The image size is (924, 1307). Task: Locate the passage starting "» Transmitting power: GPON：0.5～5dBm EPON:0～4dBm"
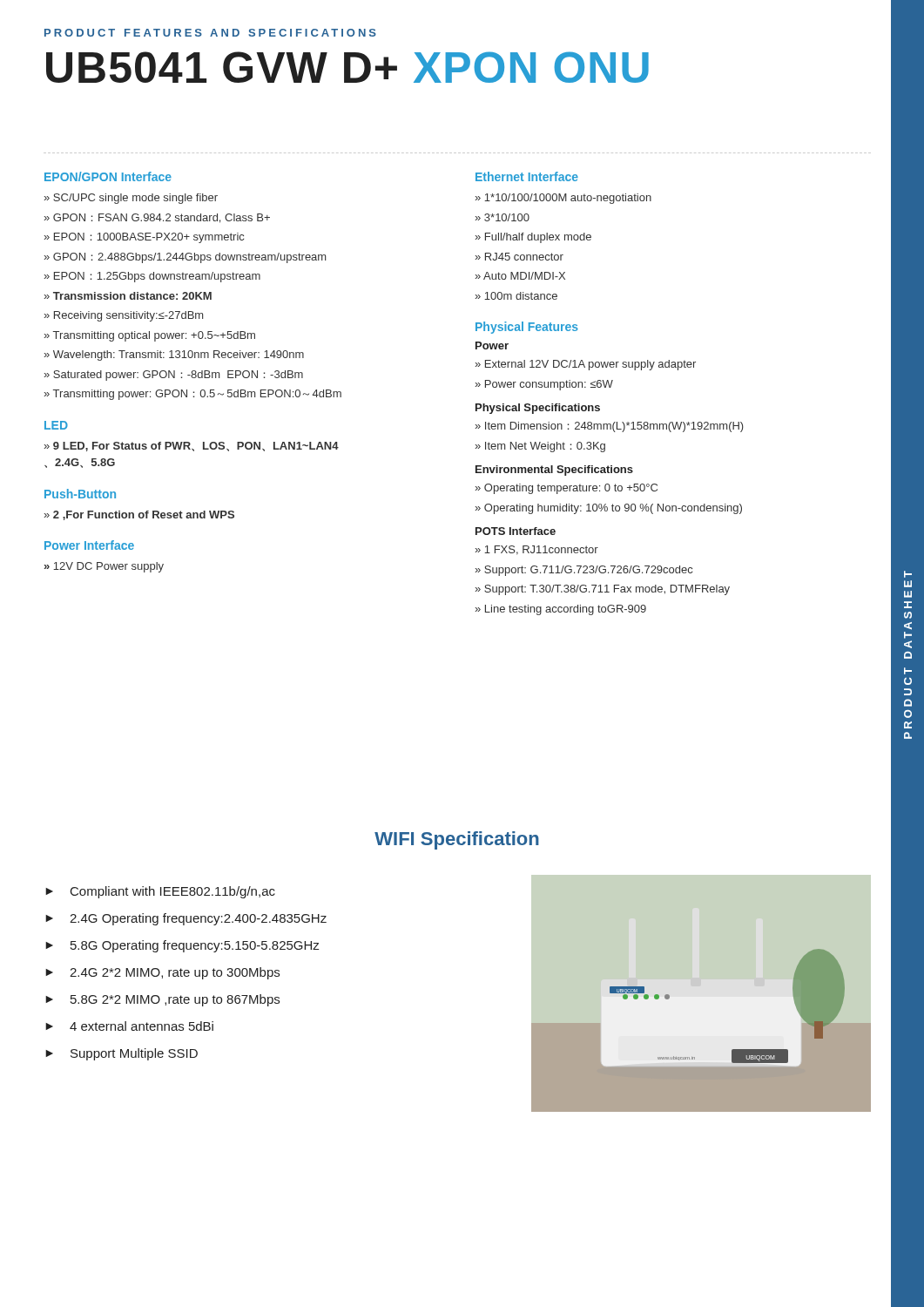pyautogui.click(x=193, y=393)
